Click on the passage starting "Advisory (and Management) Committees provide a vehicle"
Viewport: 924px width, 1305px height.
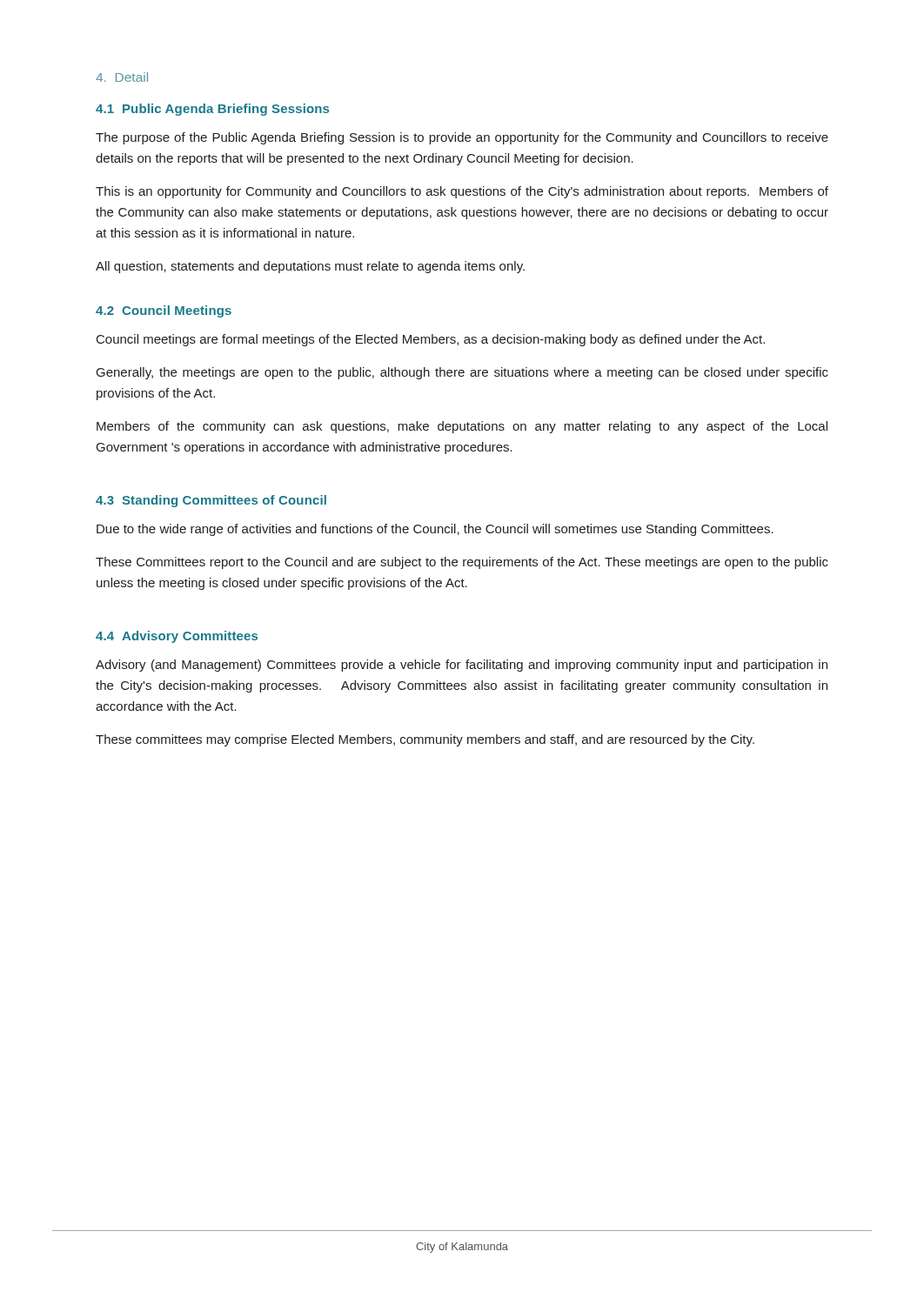pyautogui.click(x=462, y=685)
